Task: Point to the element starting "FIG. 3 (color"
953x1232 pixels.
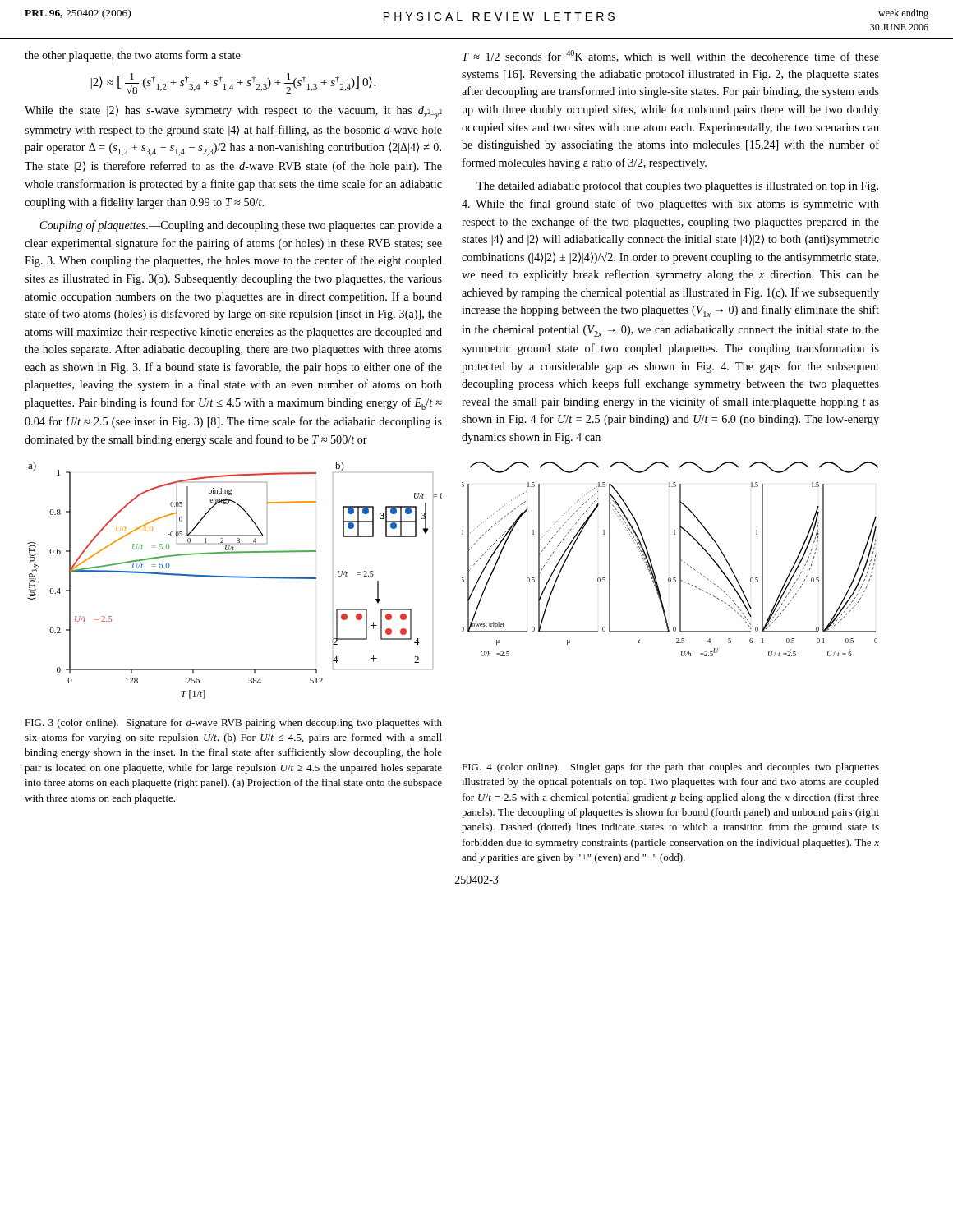Action: click(233, 760)
